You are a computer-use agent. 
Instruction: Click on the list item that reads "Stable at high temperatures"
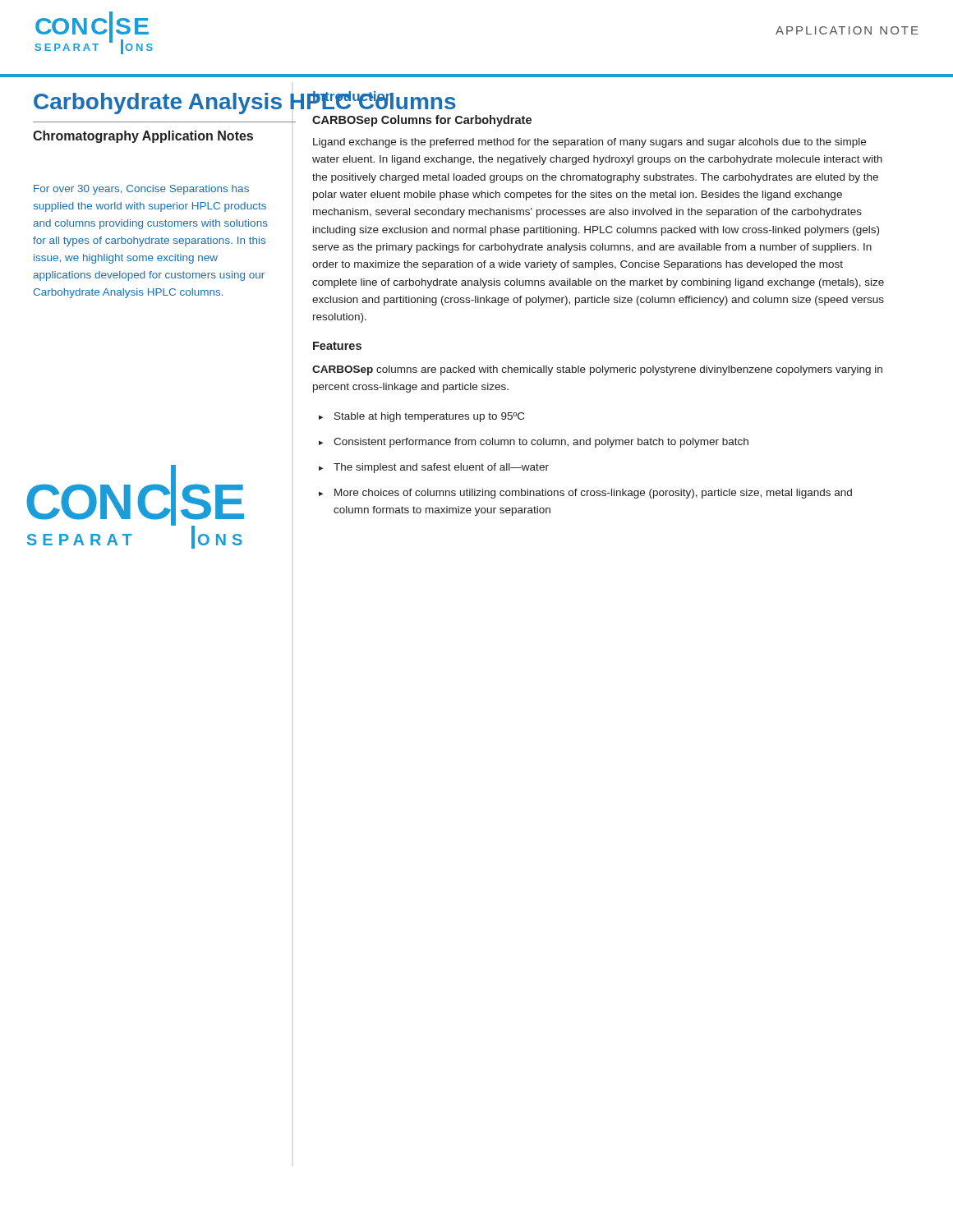point(429,416)
